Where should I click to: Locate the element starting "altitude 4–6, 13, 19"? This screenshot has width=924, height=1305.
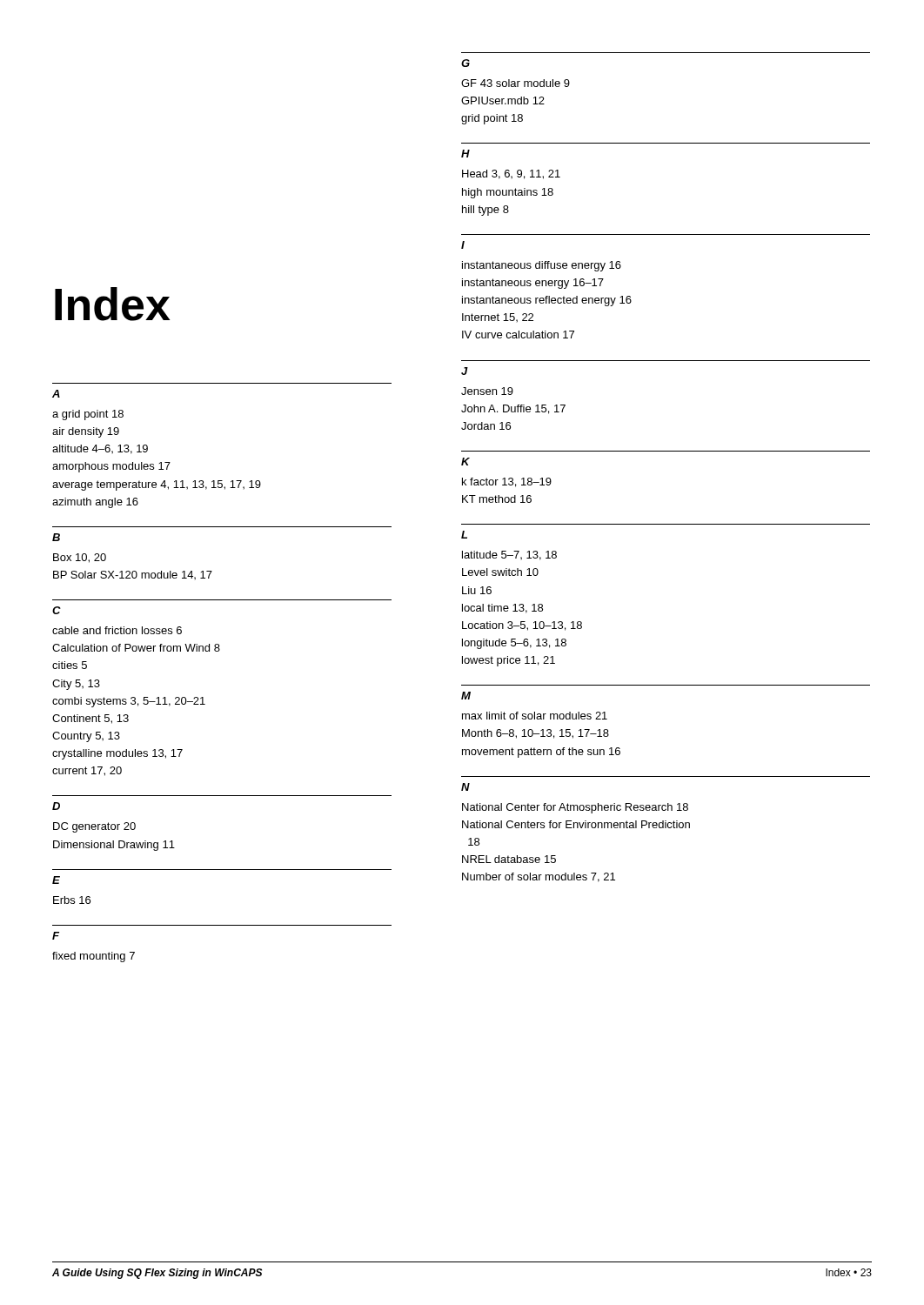coord(100,449)
